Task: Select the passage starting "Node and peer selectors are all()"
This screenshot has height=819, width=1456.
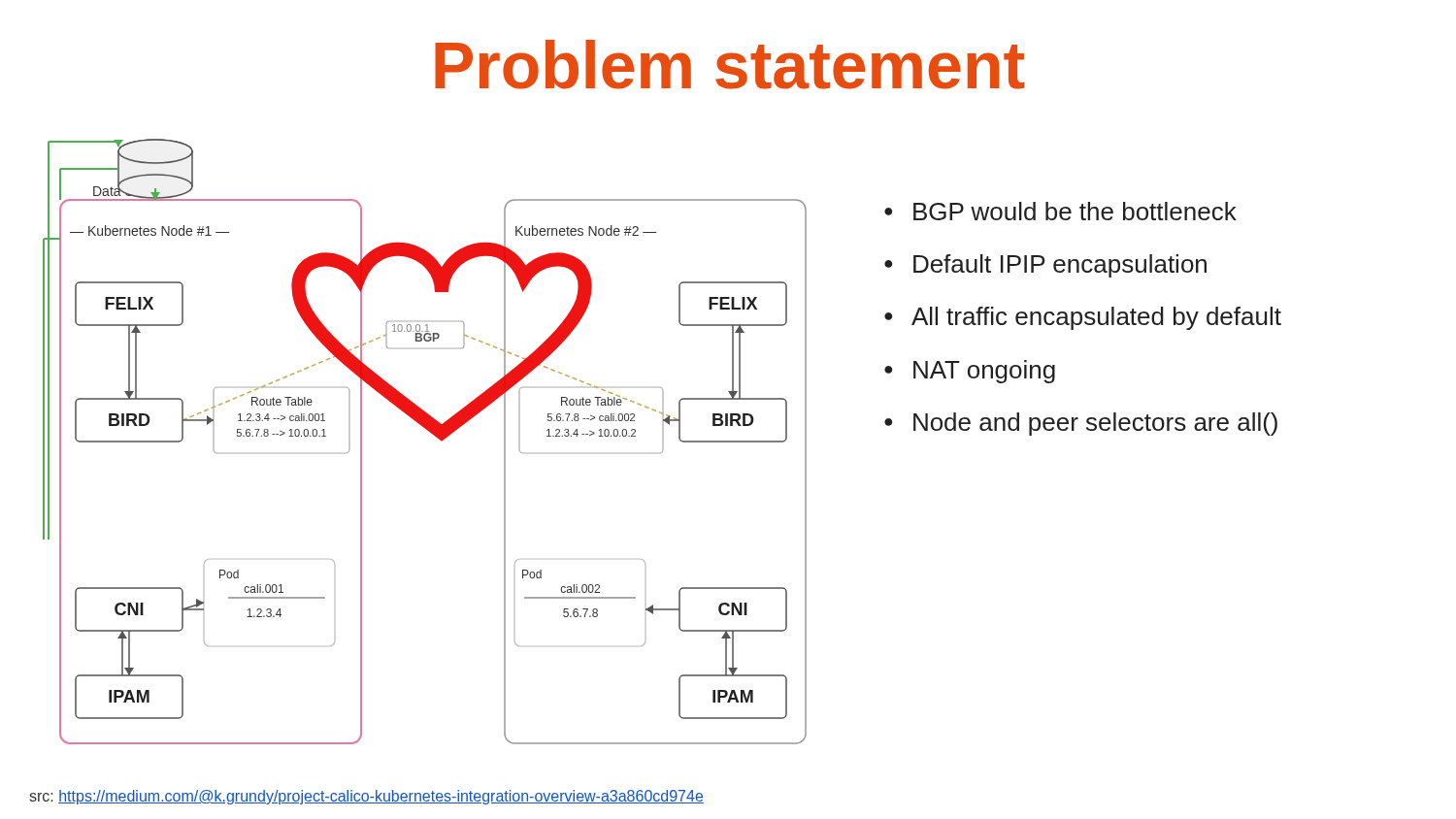Action: [1095, 422]
